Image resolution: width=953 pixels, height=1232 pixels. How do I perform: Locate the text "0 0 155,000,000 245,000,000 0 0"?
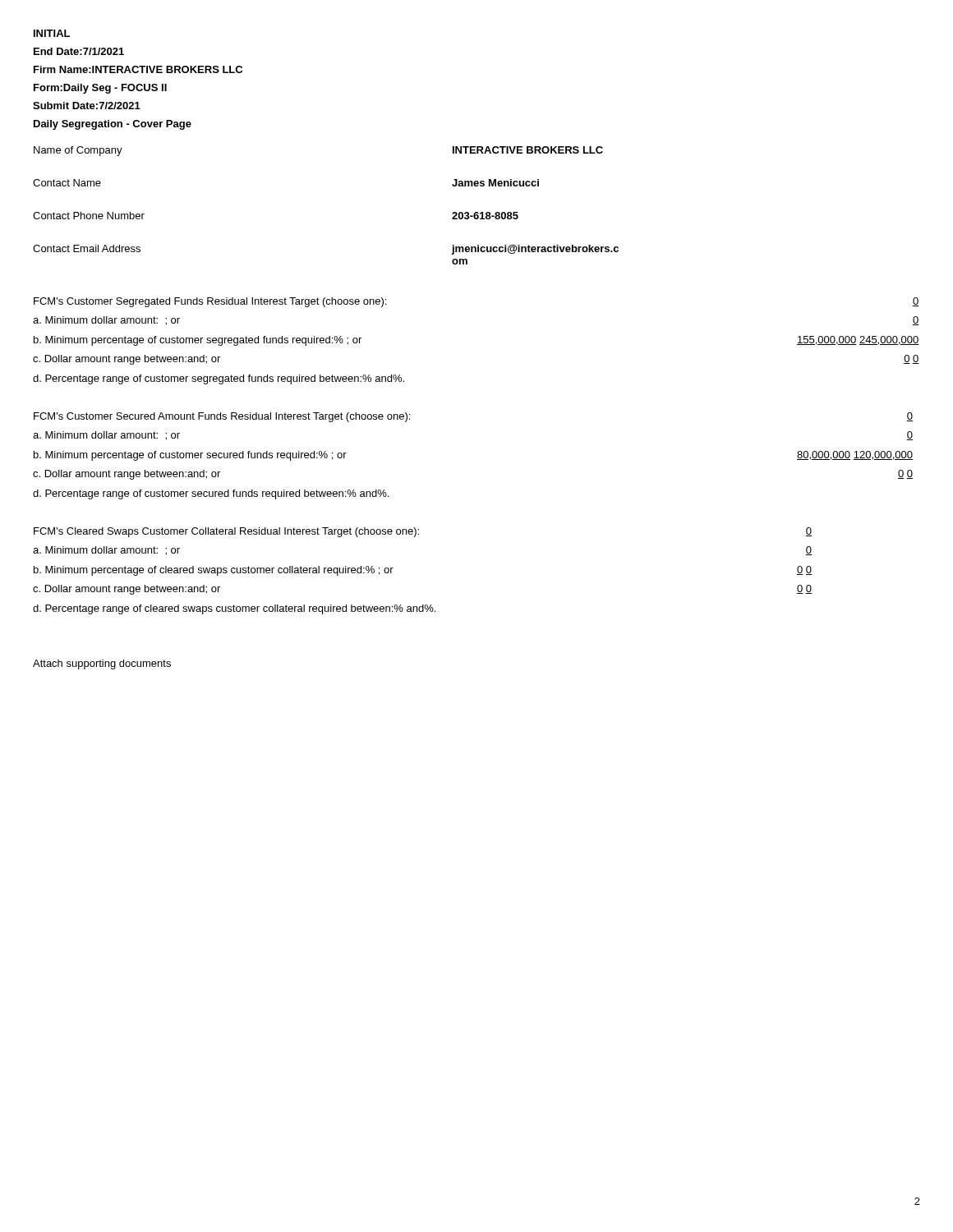click(858, 330)
